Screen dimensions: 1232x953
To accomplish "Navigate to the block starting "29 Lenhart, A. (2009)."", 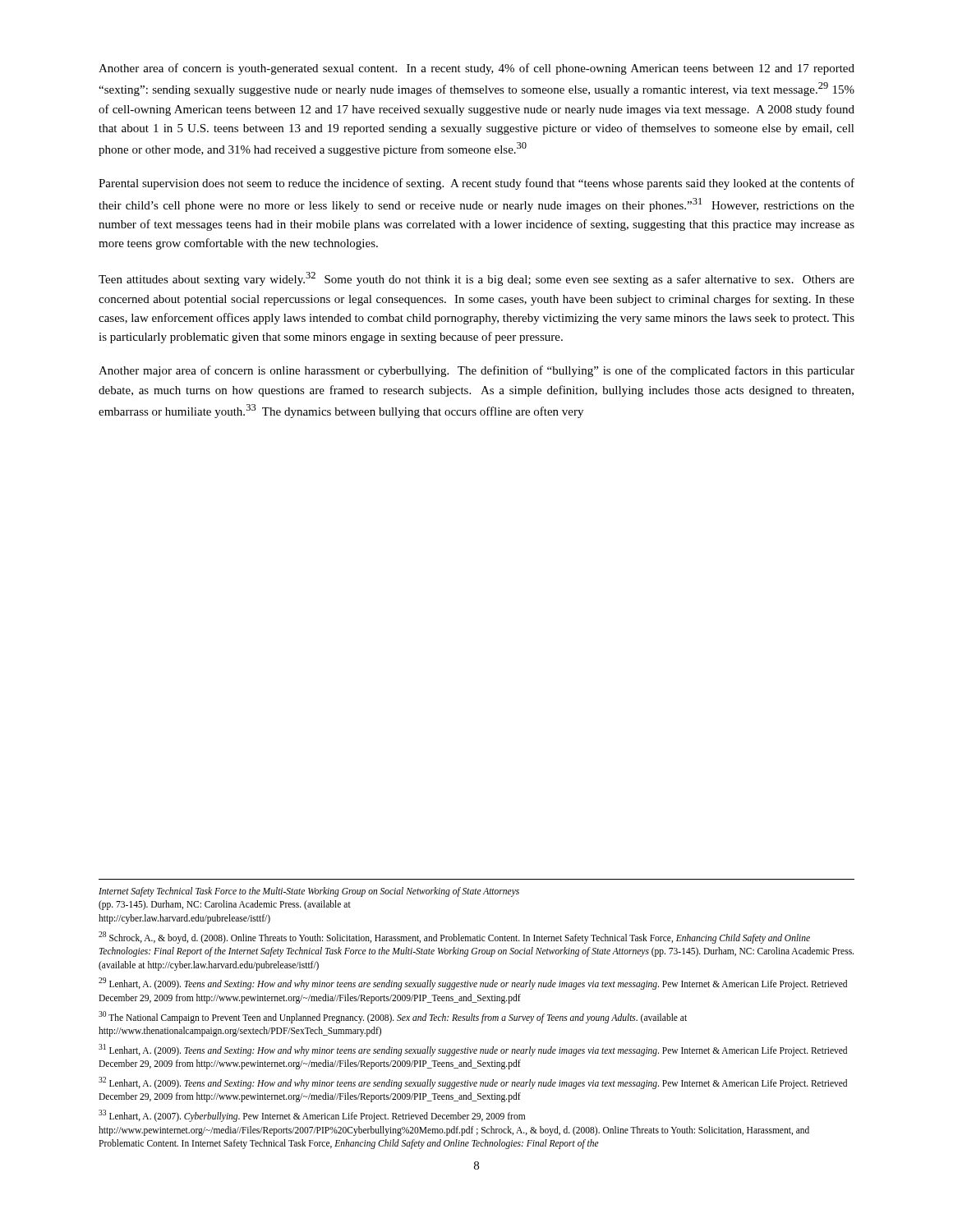I will (x=473, y=989).
